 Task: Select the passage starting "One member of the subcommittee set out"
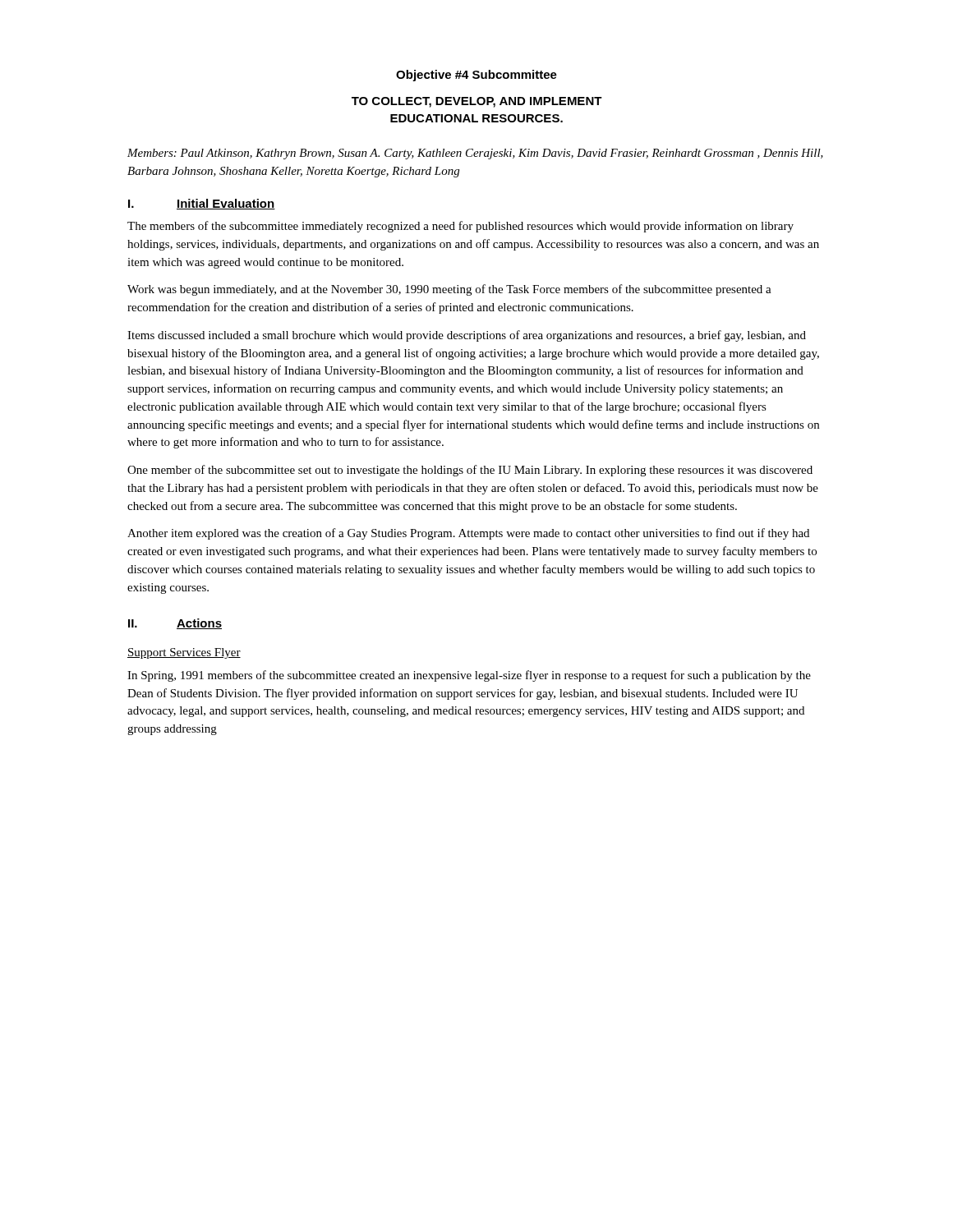(x=473, y=488)
